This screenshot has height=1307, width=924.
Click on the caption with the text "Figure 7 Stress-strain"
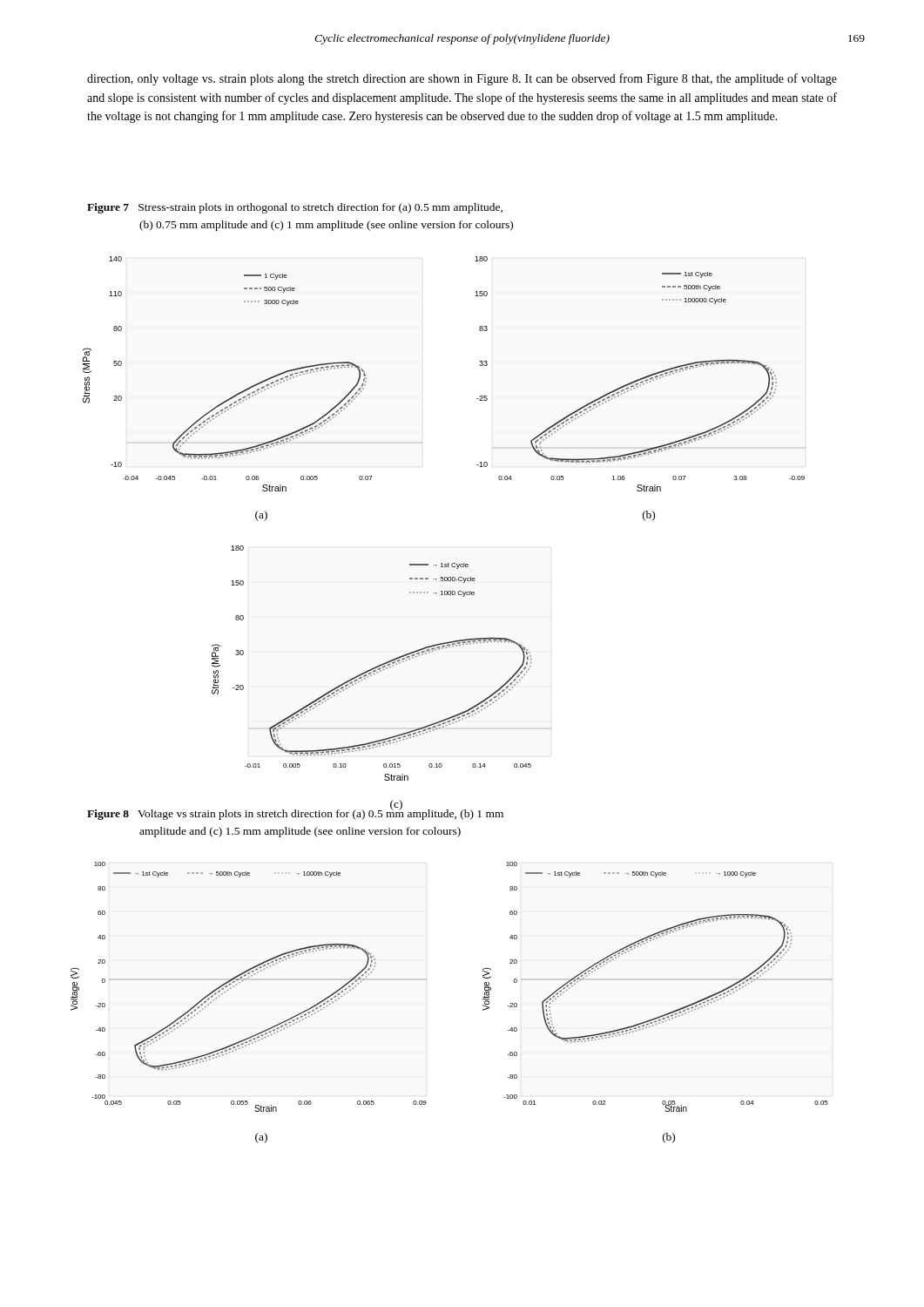pos(300,217)
